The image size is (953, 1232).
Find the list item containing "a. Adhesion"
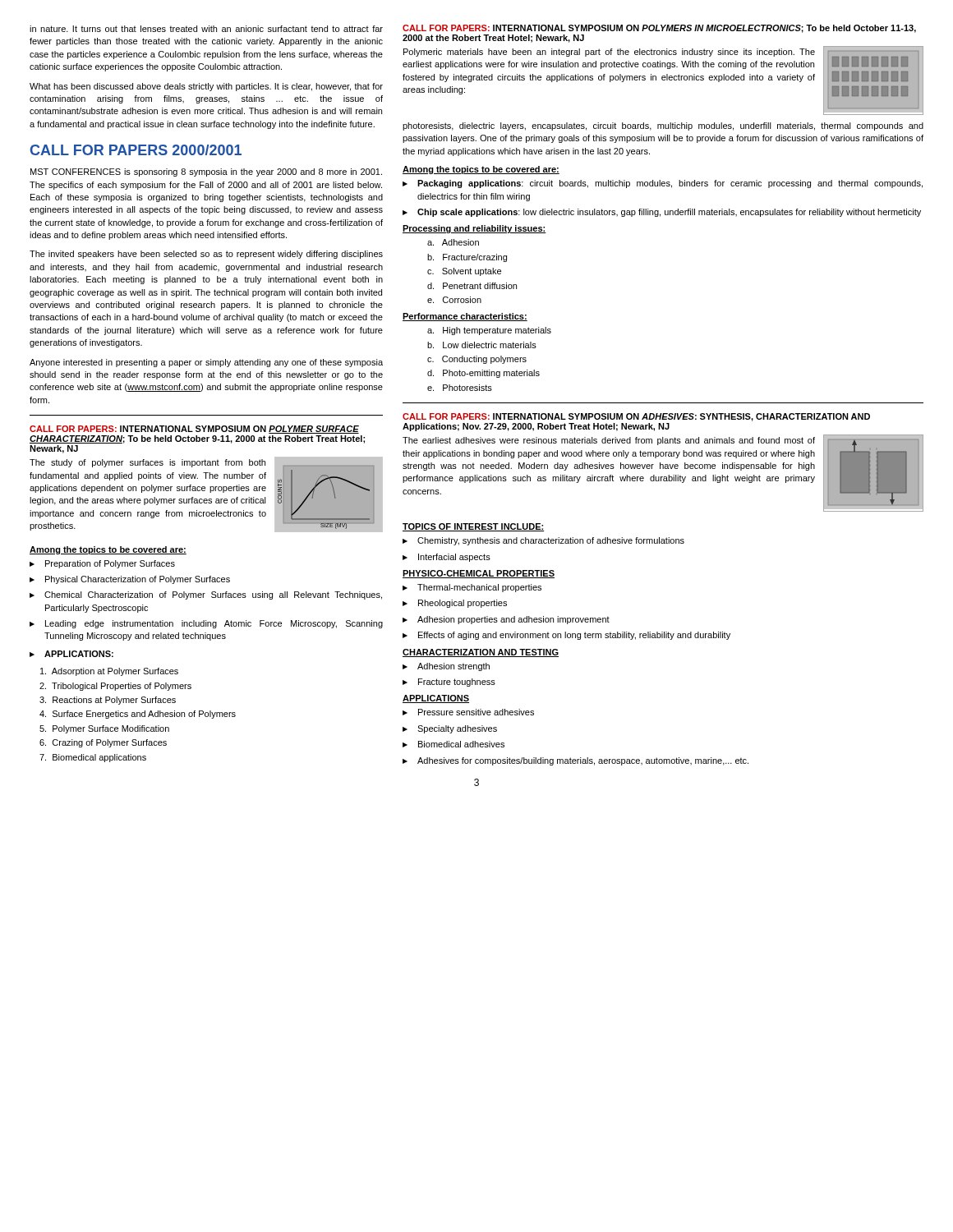coord(453,243)
